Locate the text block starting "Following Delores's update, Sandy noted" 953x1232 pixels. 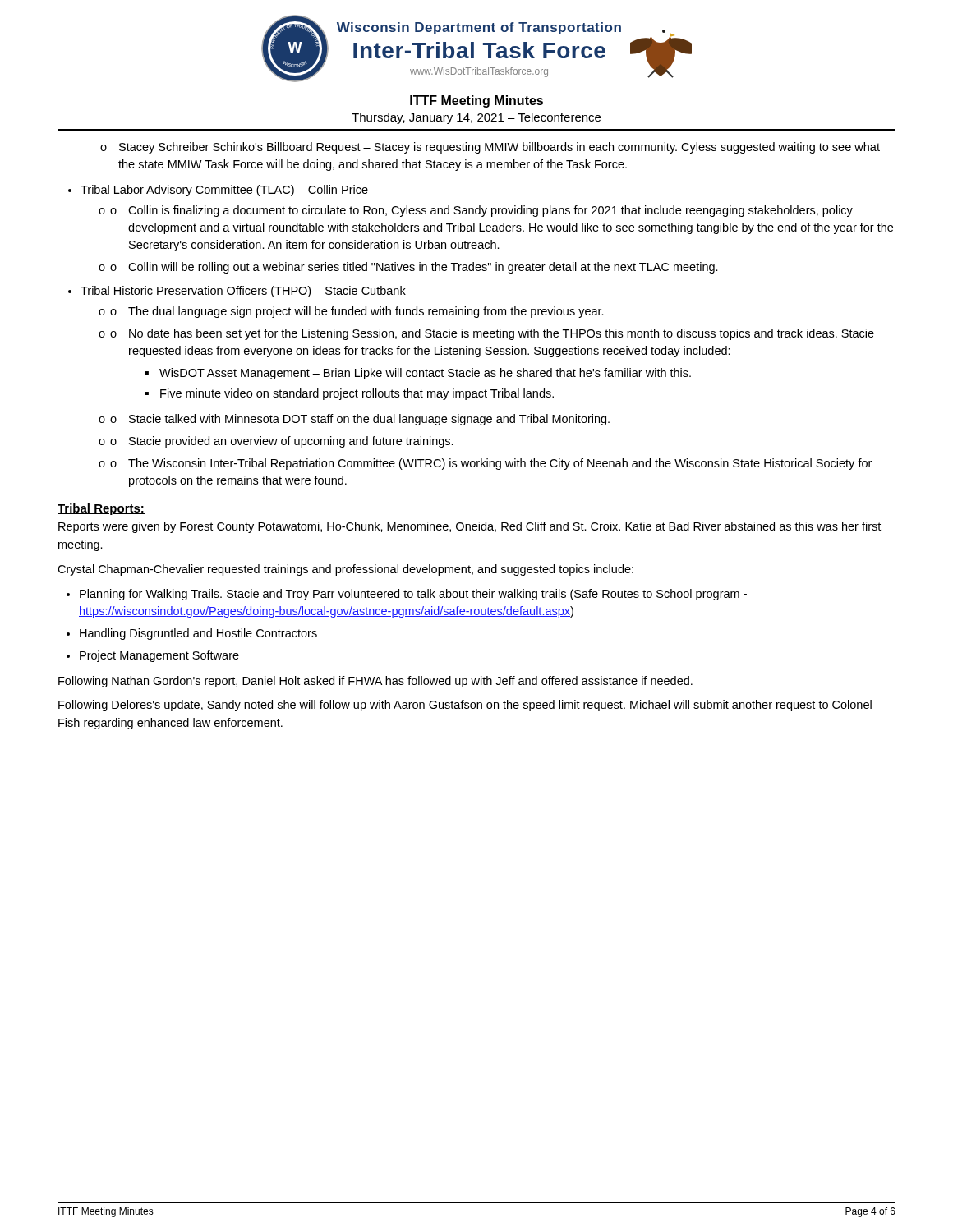(x=465, y=714)
